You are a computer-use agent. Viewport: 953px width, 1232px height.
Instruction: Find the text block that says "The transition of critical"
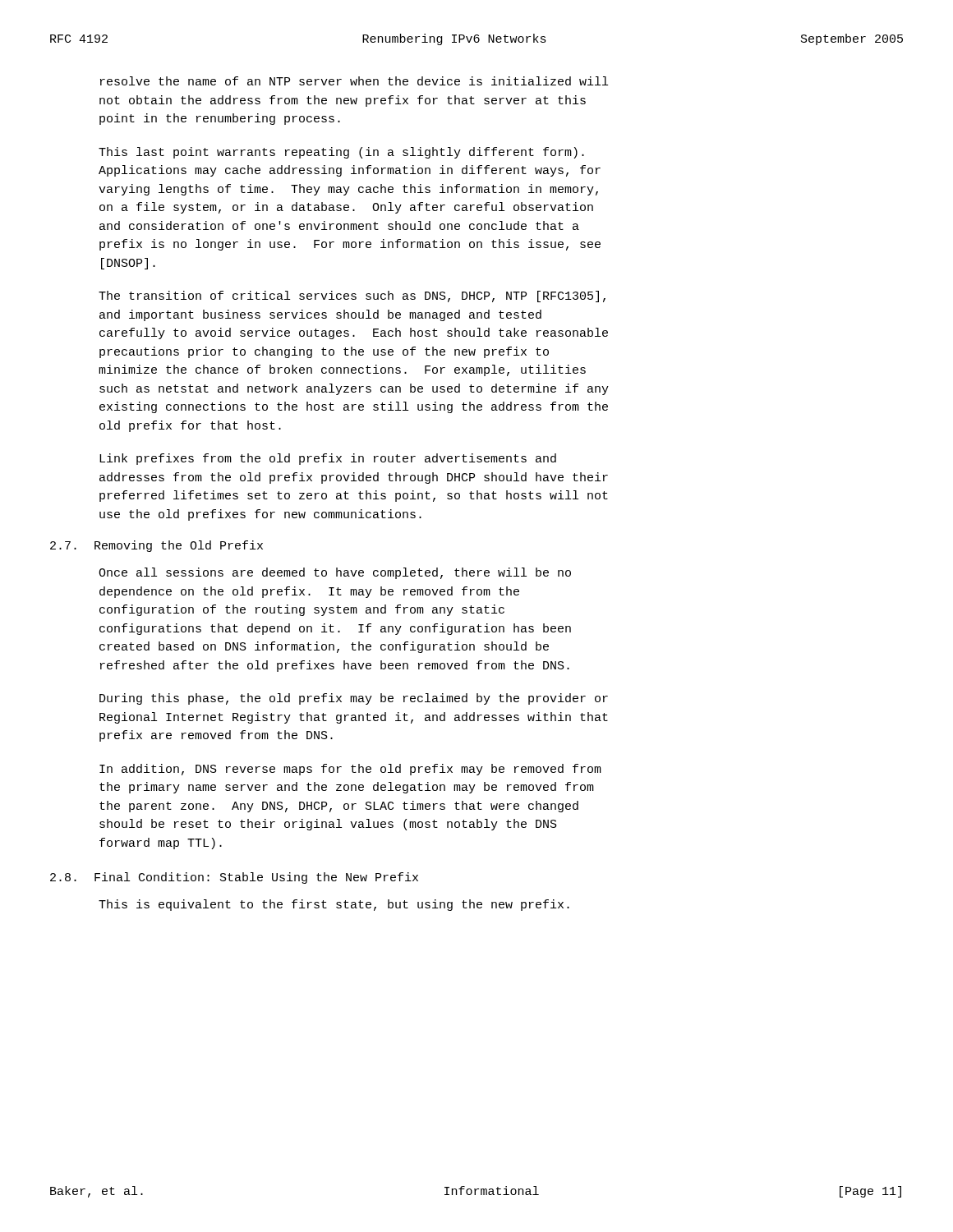pyautogui.click(x=476, y=362)
